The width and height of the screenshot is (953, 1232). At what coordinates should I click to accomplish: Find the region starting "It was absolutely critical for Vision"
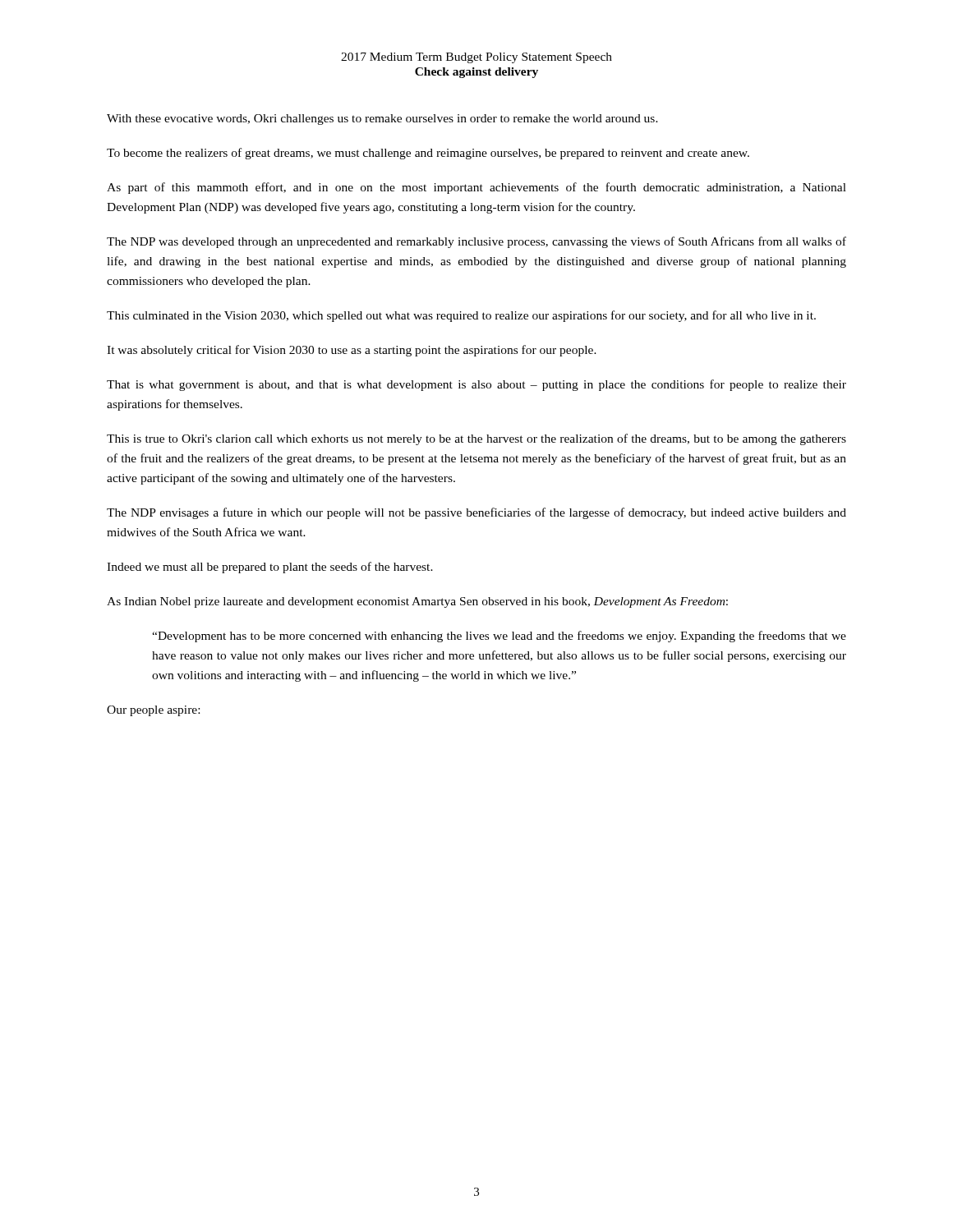click(352, 350)
